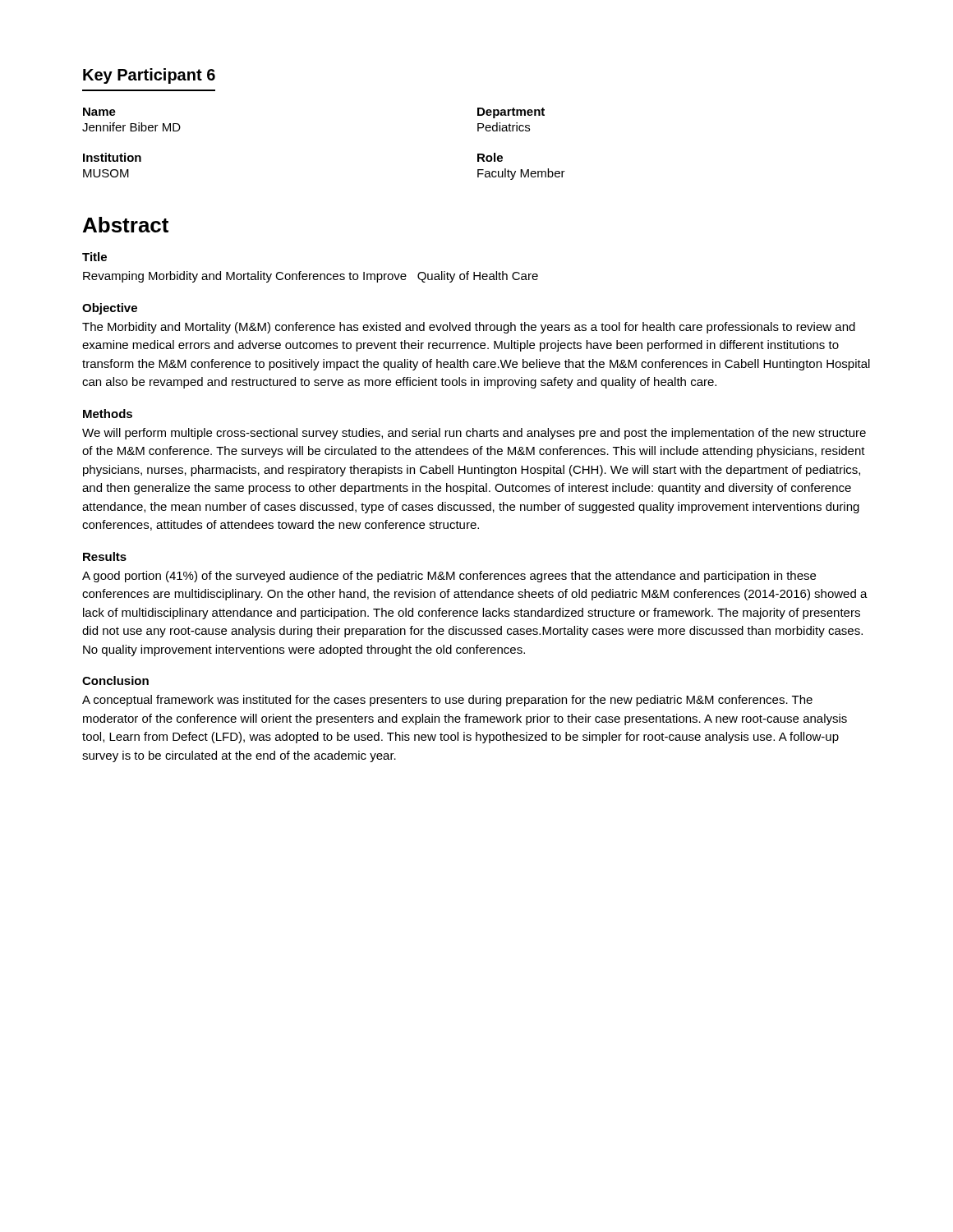Find the passage starting "Key Participant 6"

pos(149,78)
